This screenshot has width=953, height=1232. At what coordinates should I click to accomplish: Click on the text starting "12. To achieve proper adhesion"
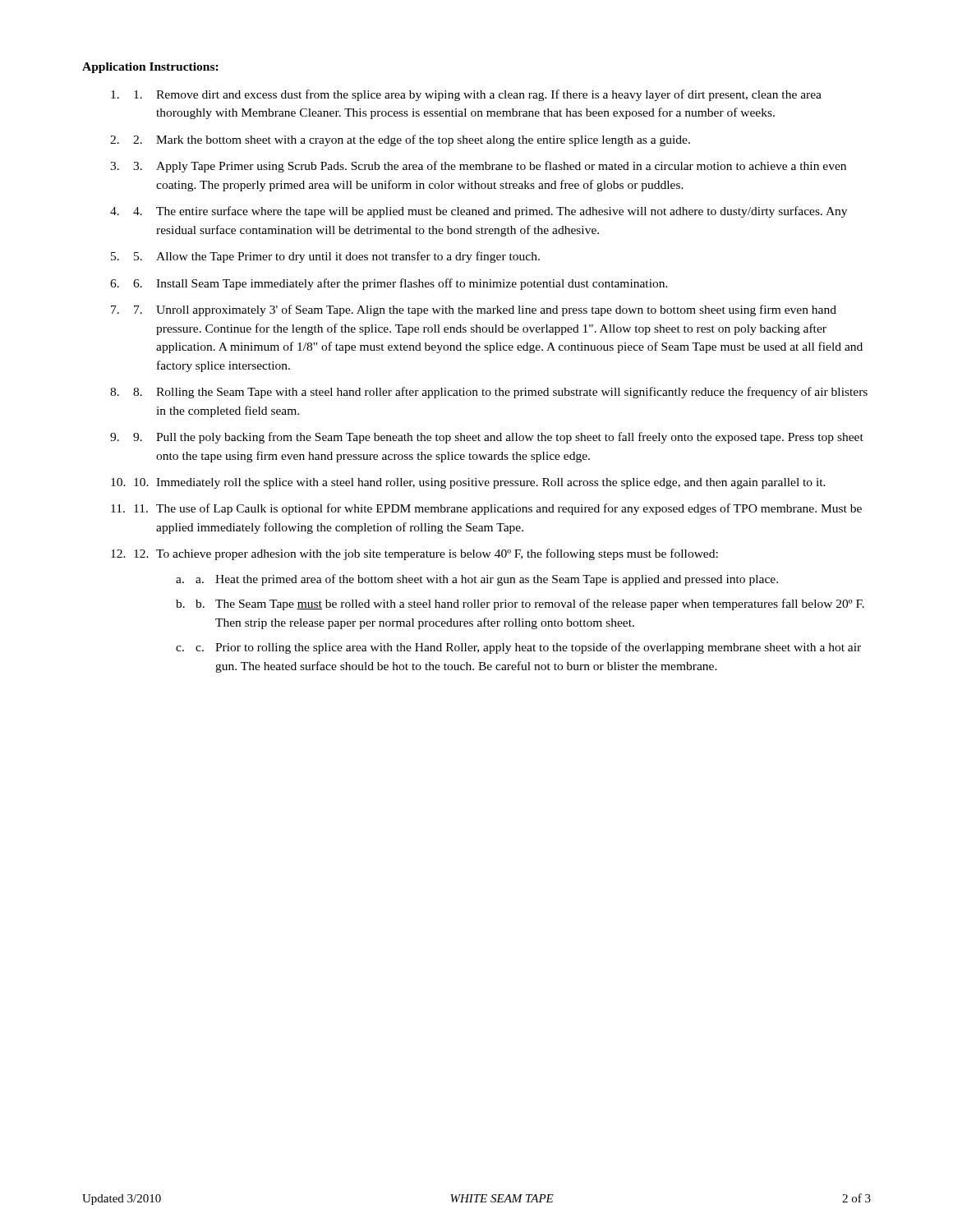pos(502,613)
